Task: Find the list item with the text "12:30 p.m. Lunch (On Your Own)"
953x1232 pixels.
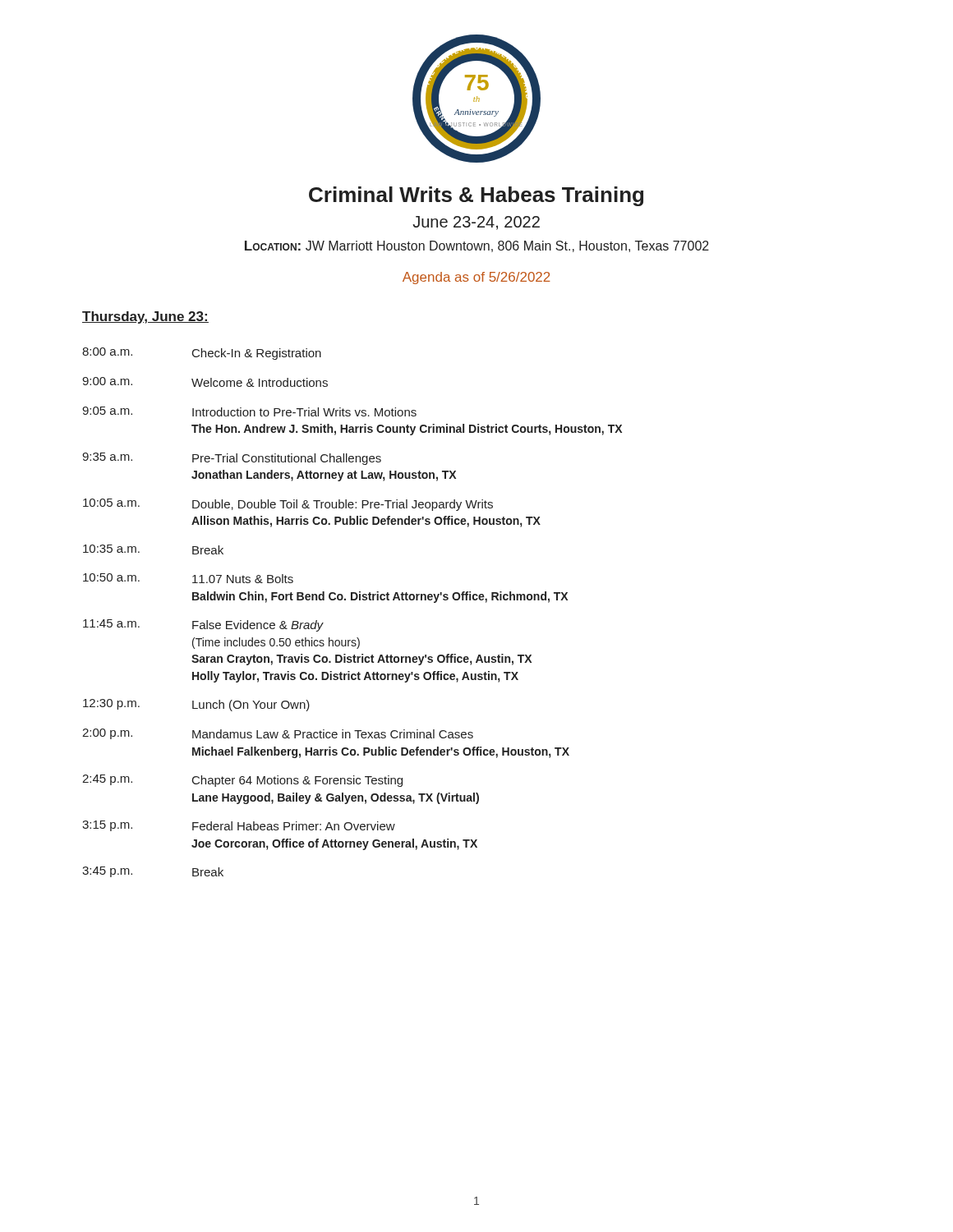Action: (x=196, y=705)
